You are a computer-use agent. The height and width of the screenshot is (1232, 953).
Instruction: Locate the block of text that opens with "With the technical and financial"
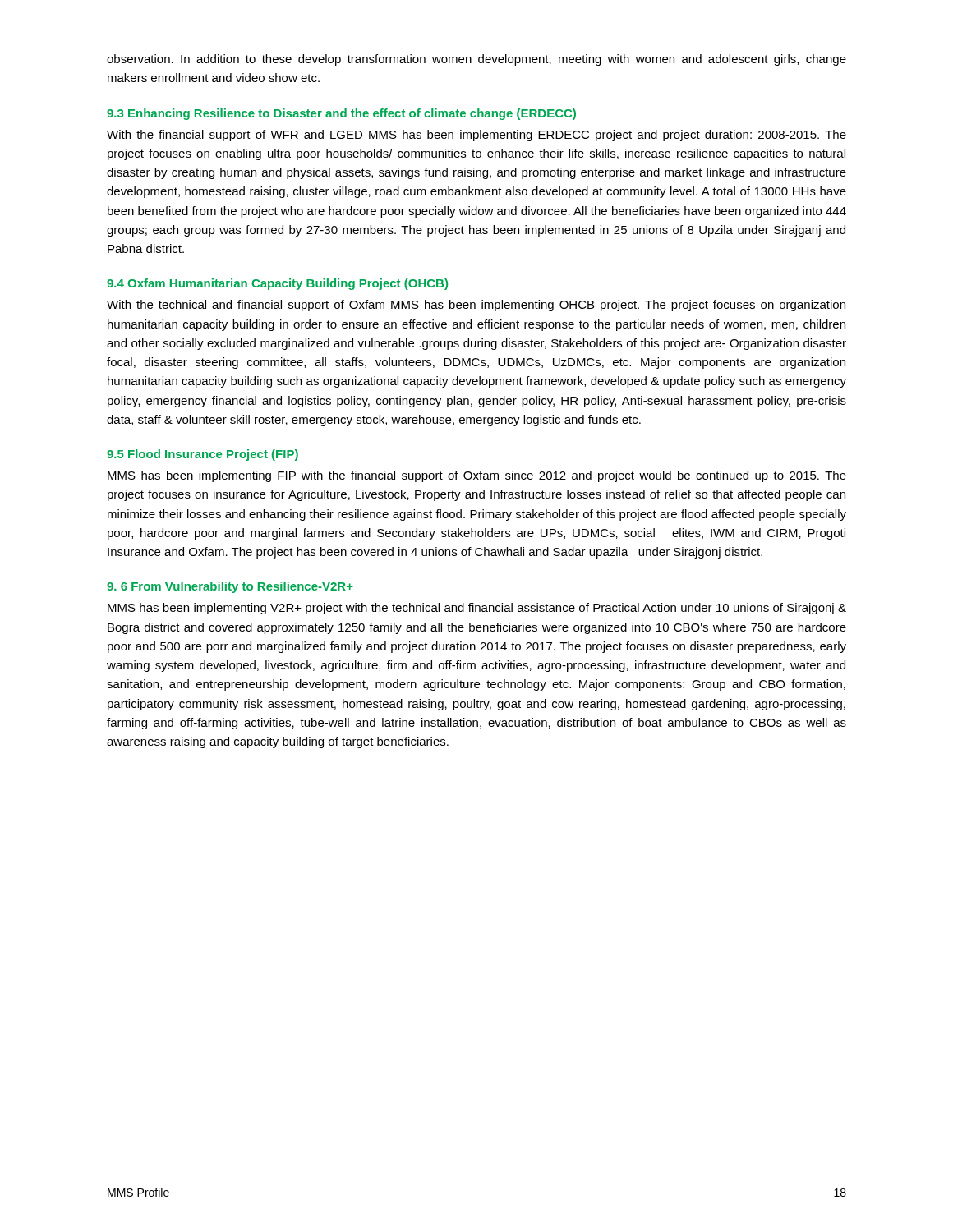click(476, 362)
